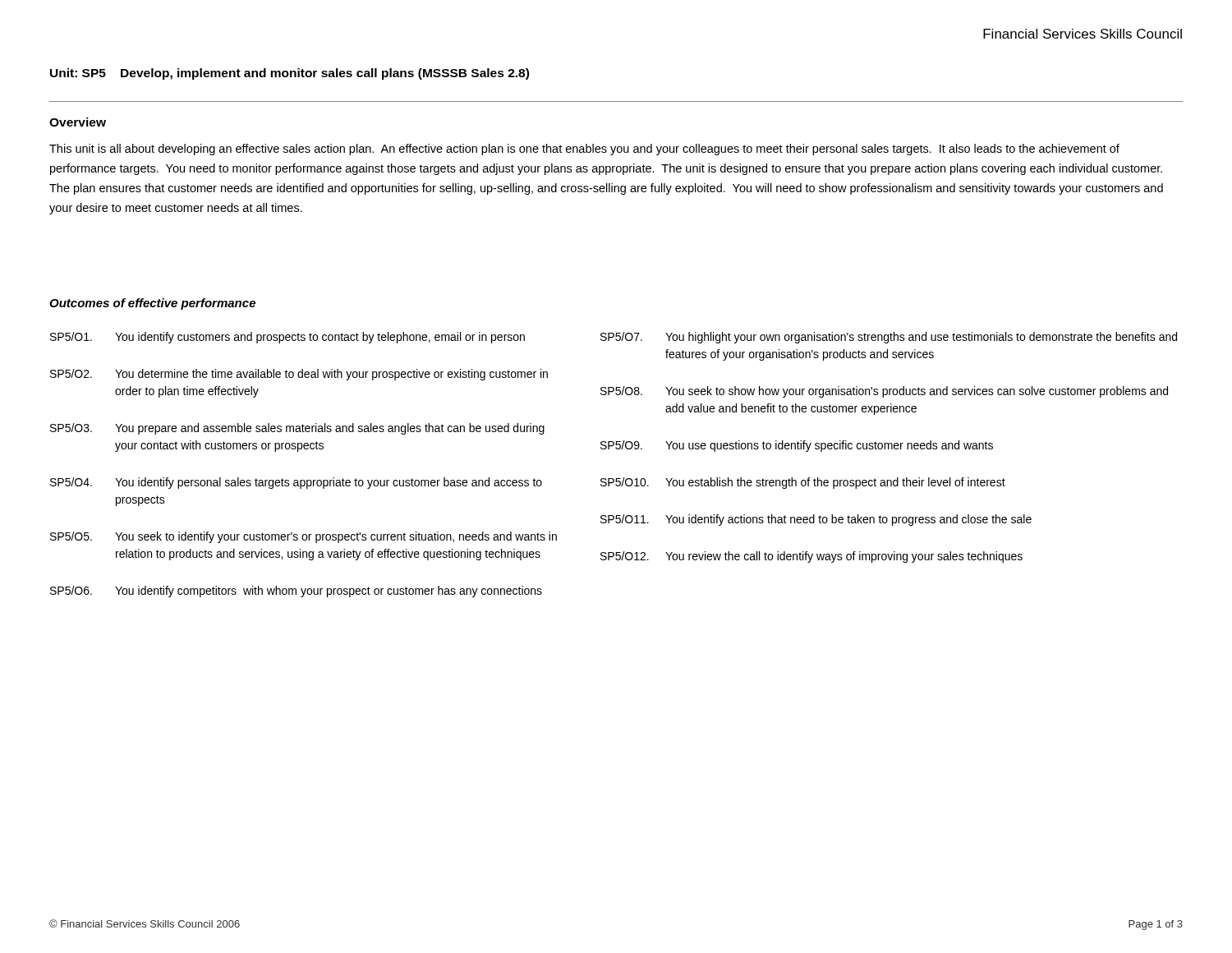This screenshot has width=1232, height=953.
Task: Locate the list item that says "SP5/O6. You identify competitors with whom"
Action: [304, 591]
